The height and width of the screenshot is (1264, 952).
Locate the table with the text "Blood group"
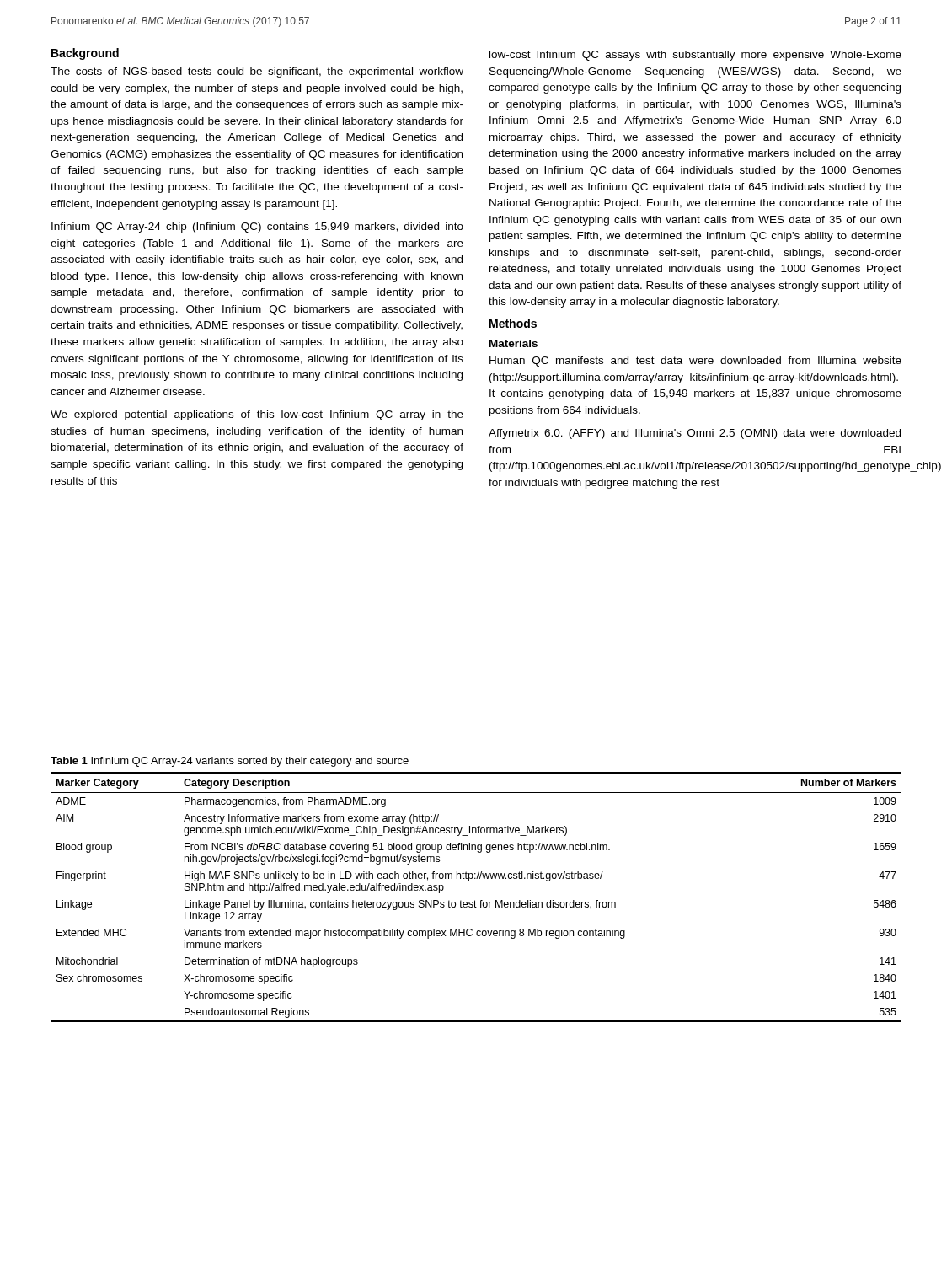476,897
